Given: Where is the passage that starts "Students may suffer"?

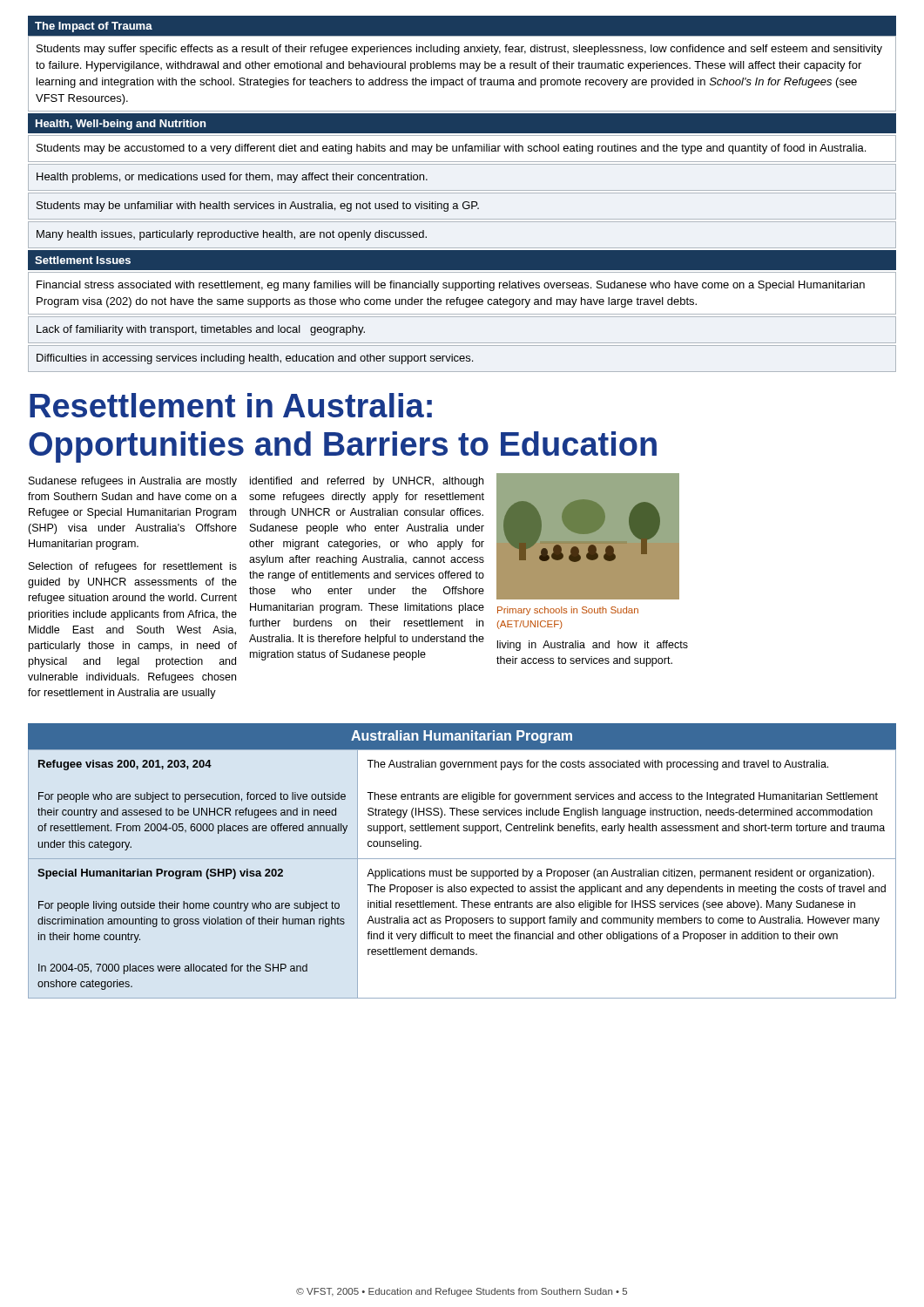Looking at the screenshot, I should 459,73.
